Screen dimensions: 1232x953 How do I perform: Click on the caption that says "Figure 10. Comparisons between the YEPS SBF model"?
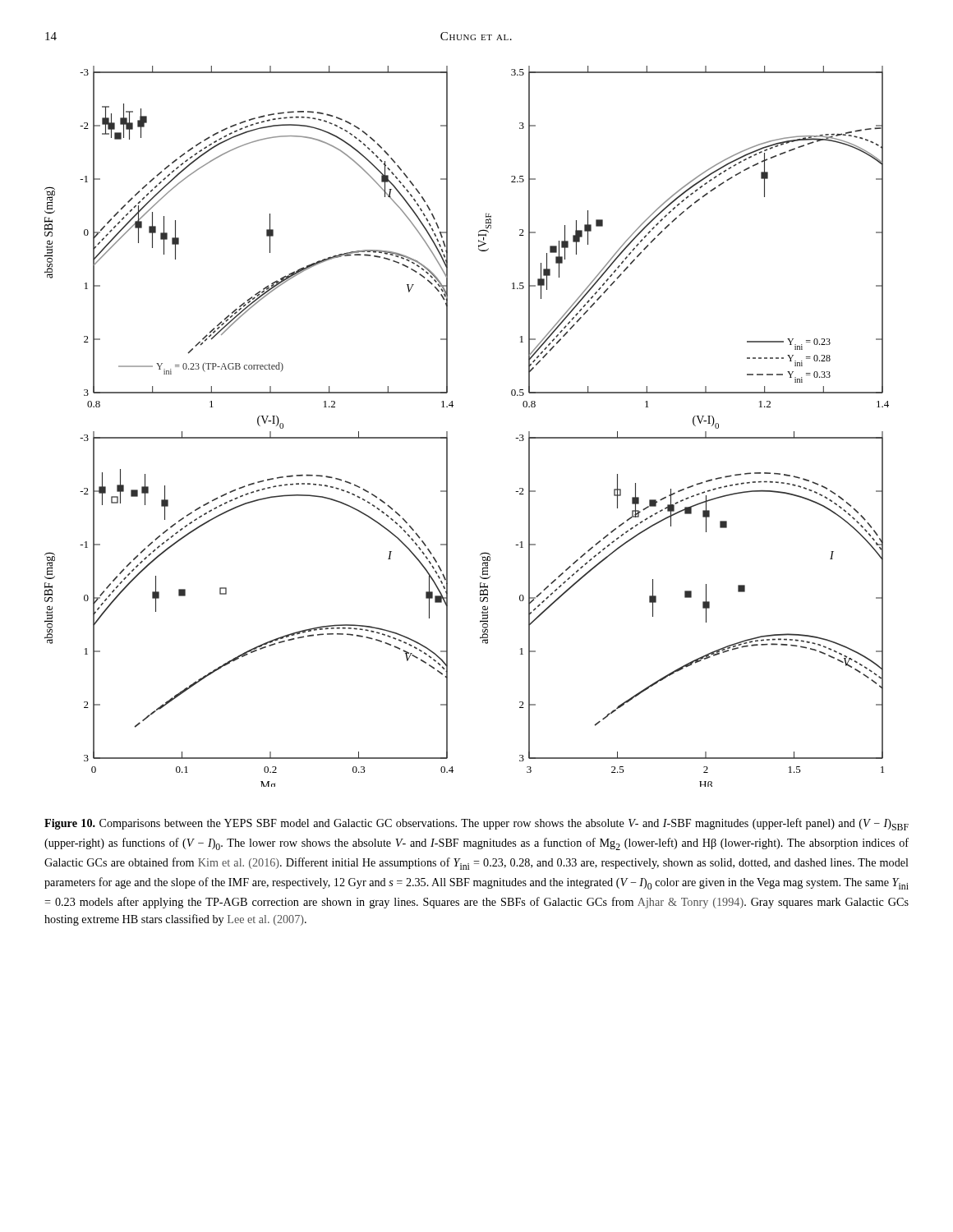point(476,871)
